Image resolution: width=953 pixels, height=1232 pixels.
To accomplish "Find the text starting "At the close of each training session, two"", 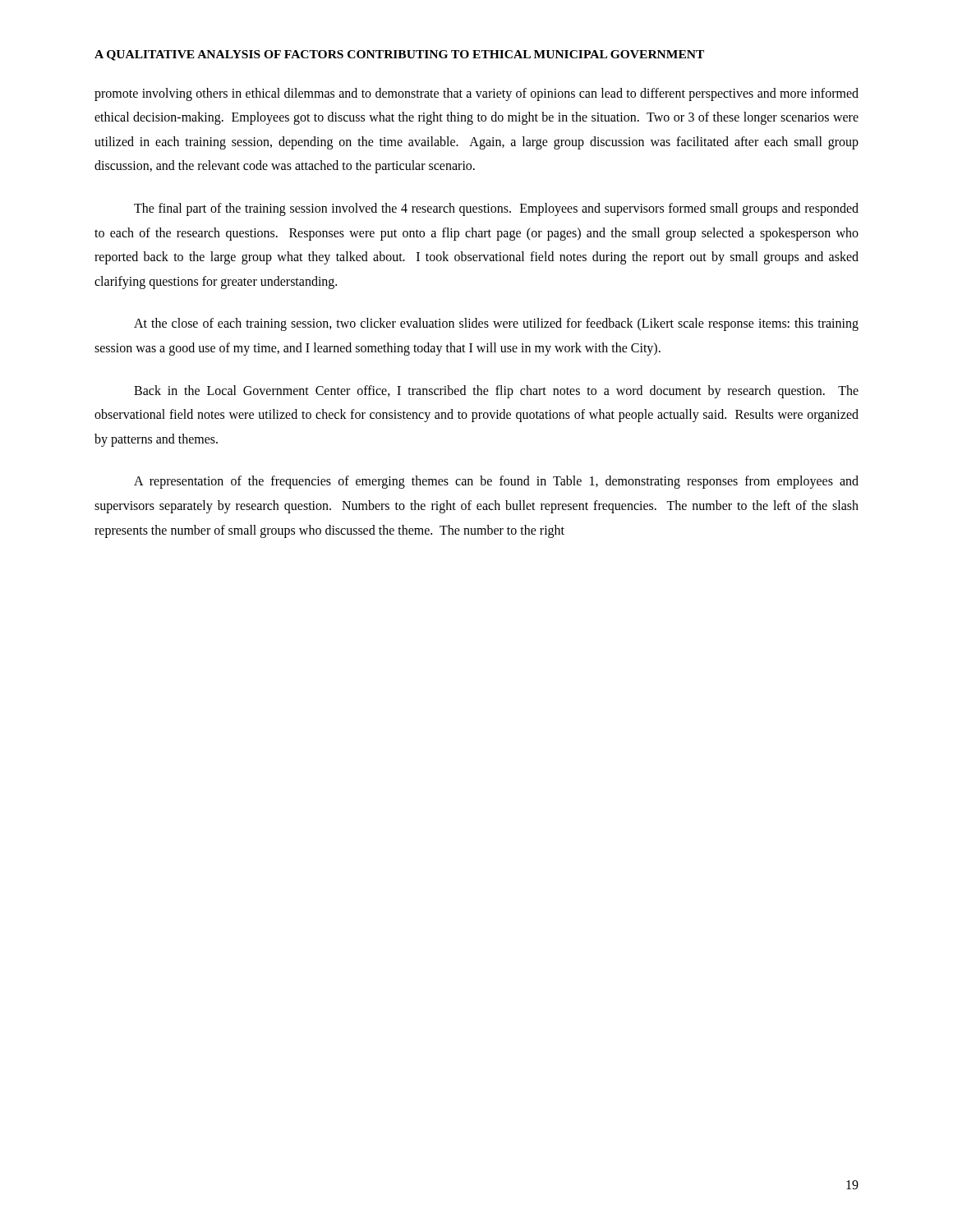I will 476,336.
